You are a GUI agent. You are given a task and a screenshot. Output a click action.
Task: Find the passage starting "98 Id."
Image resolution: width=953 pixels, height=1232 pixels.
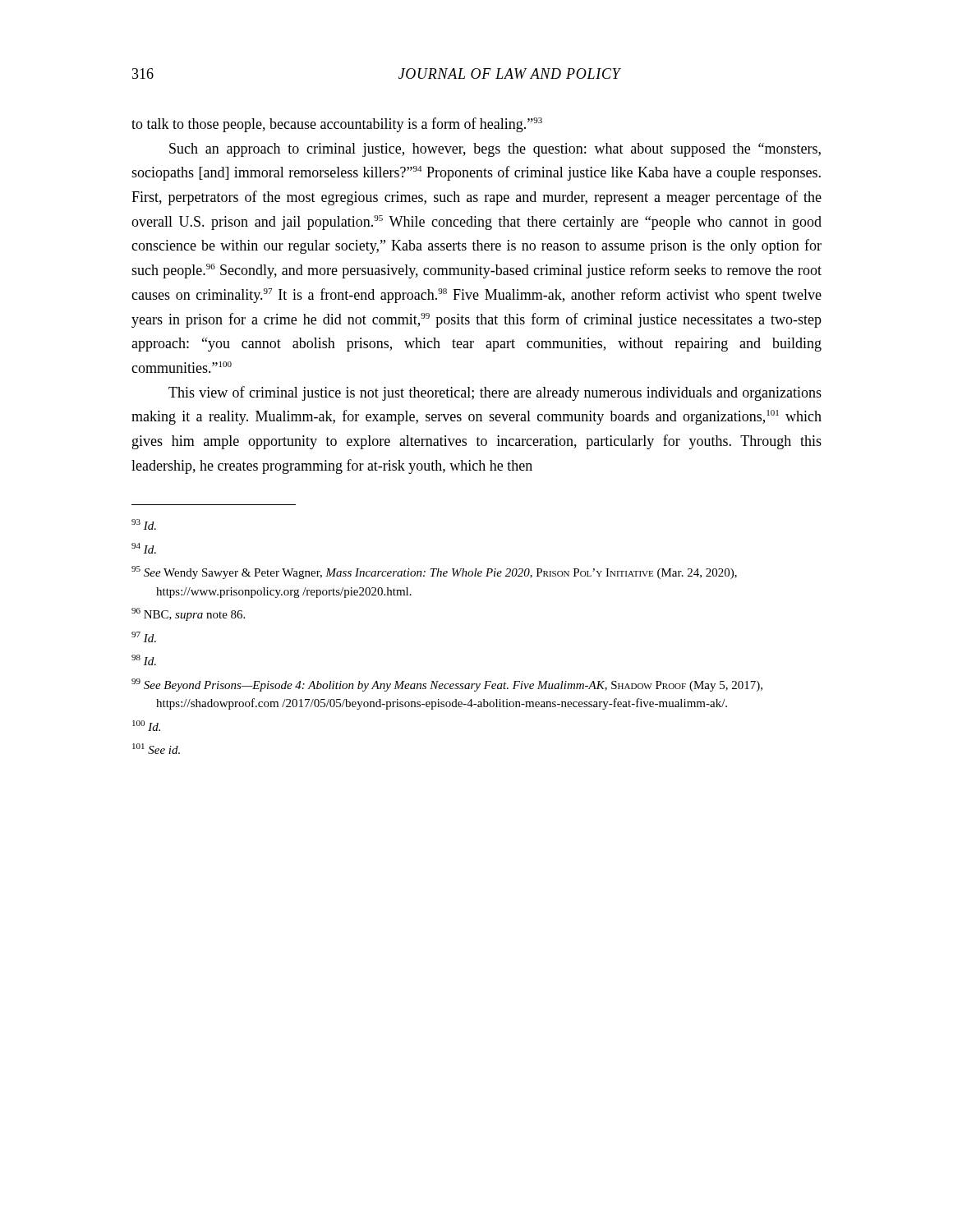(x=144, y=660)
